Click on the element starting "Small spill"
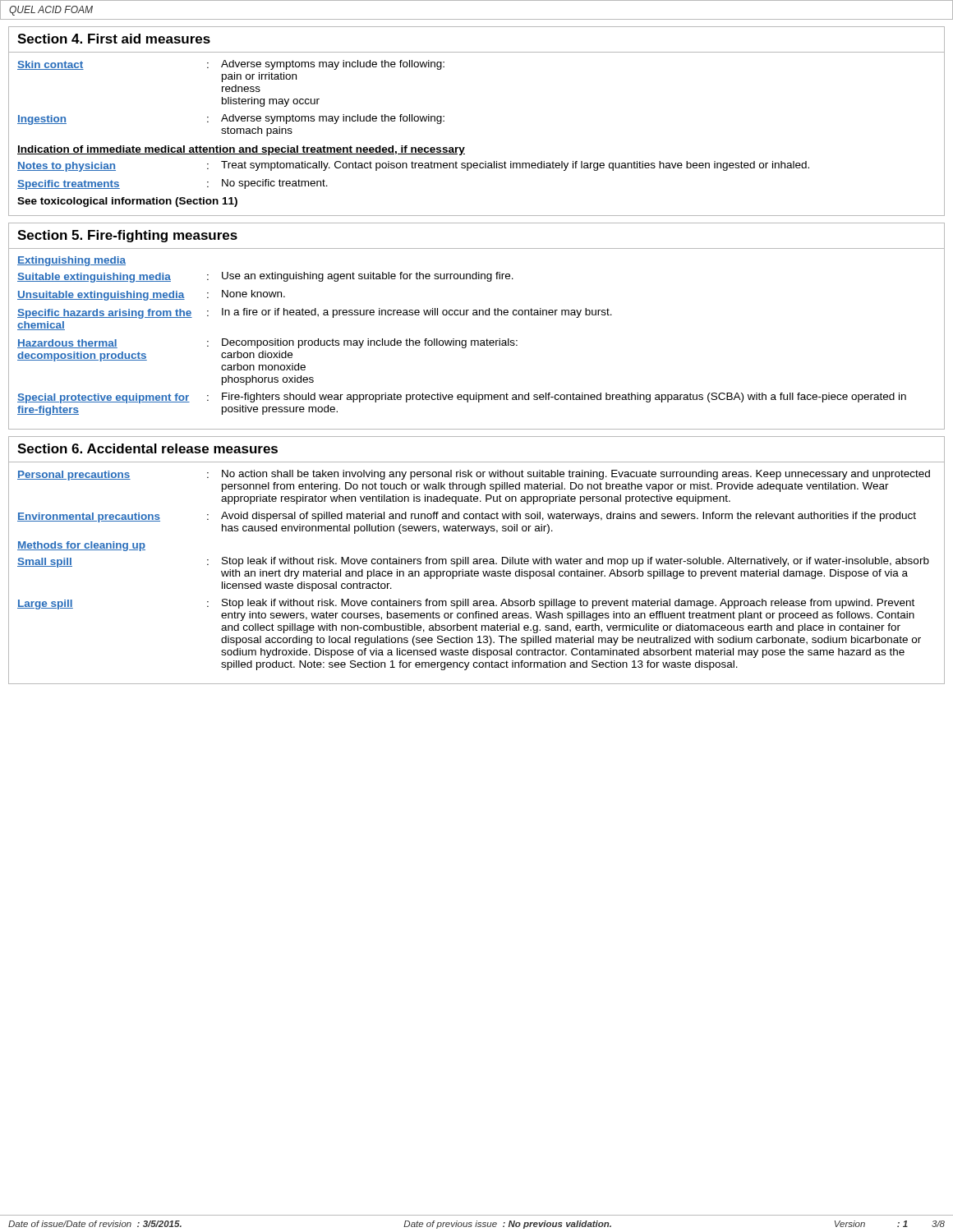This screenshot has height=1232, width=953. [45, 561]
